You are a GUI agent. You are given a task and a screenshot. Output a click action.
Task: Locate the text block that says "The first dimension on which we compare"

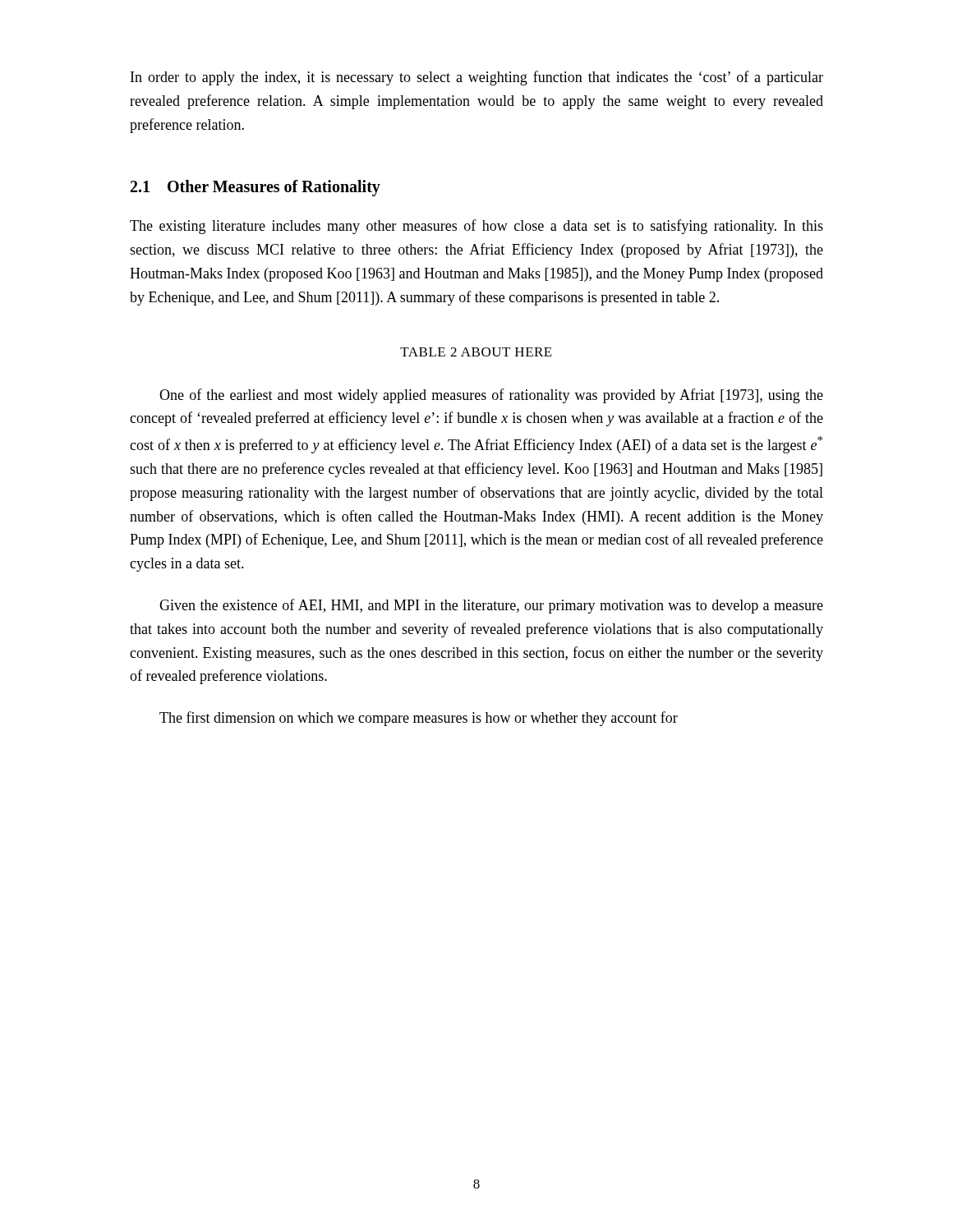pos(476,718)
